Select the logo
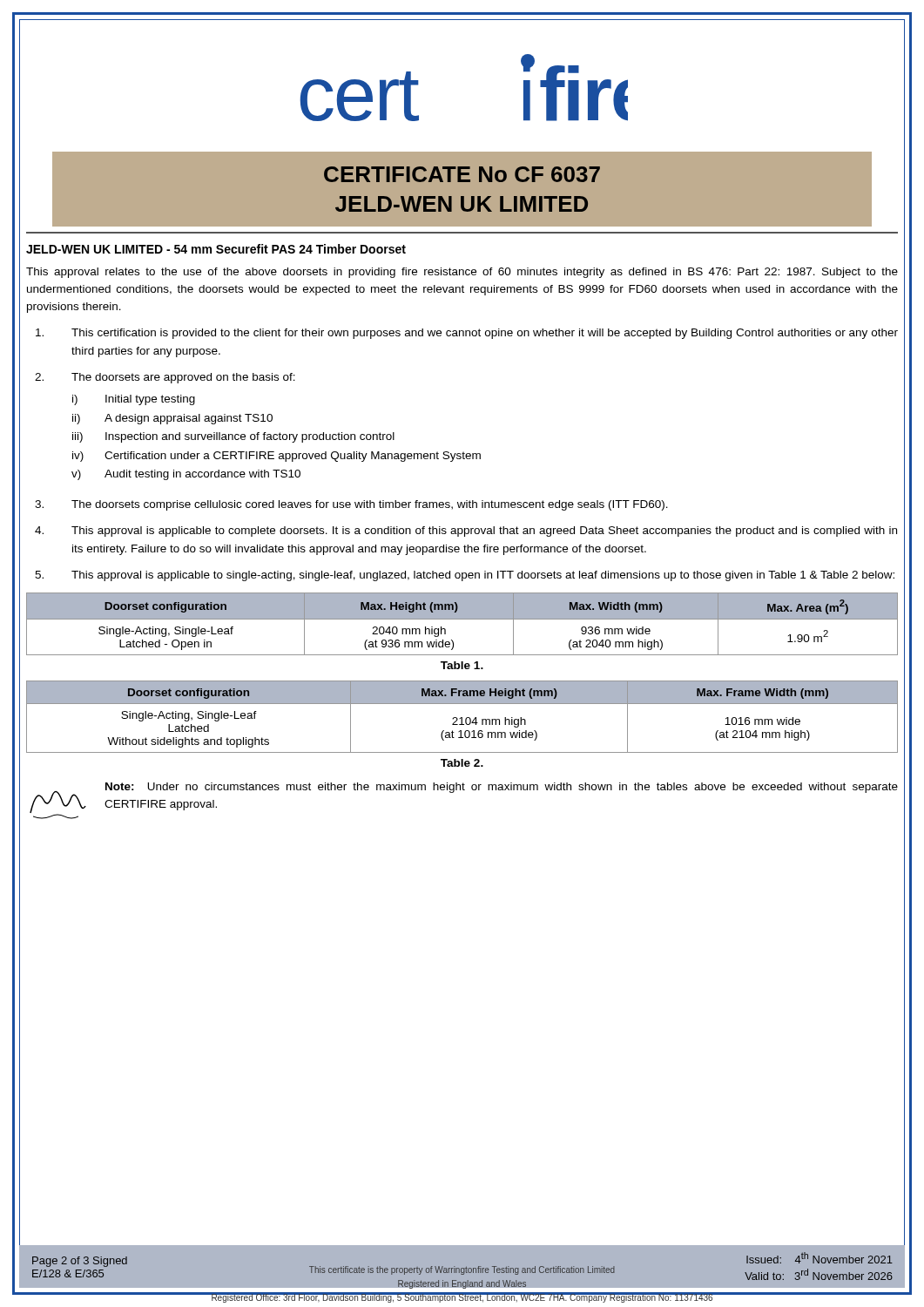The width and height of the screenshot is (924, 1307). (462, 81)
